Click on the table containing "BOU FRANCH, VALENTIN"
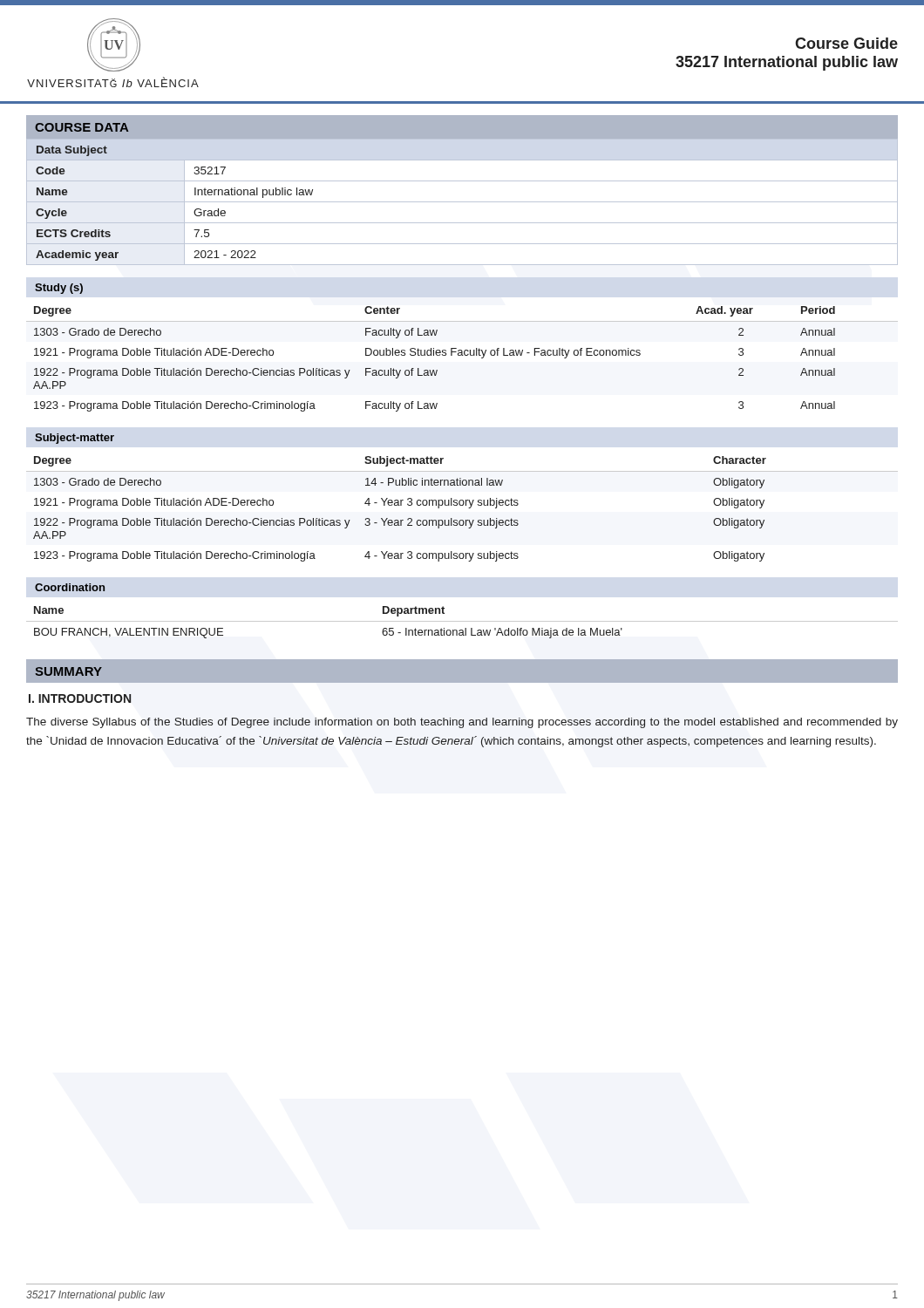924x1308 pixels. (x=462, y=620)
